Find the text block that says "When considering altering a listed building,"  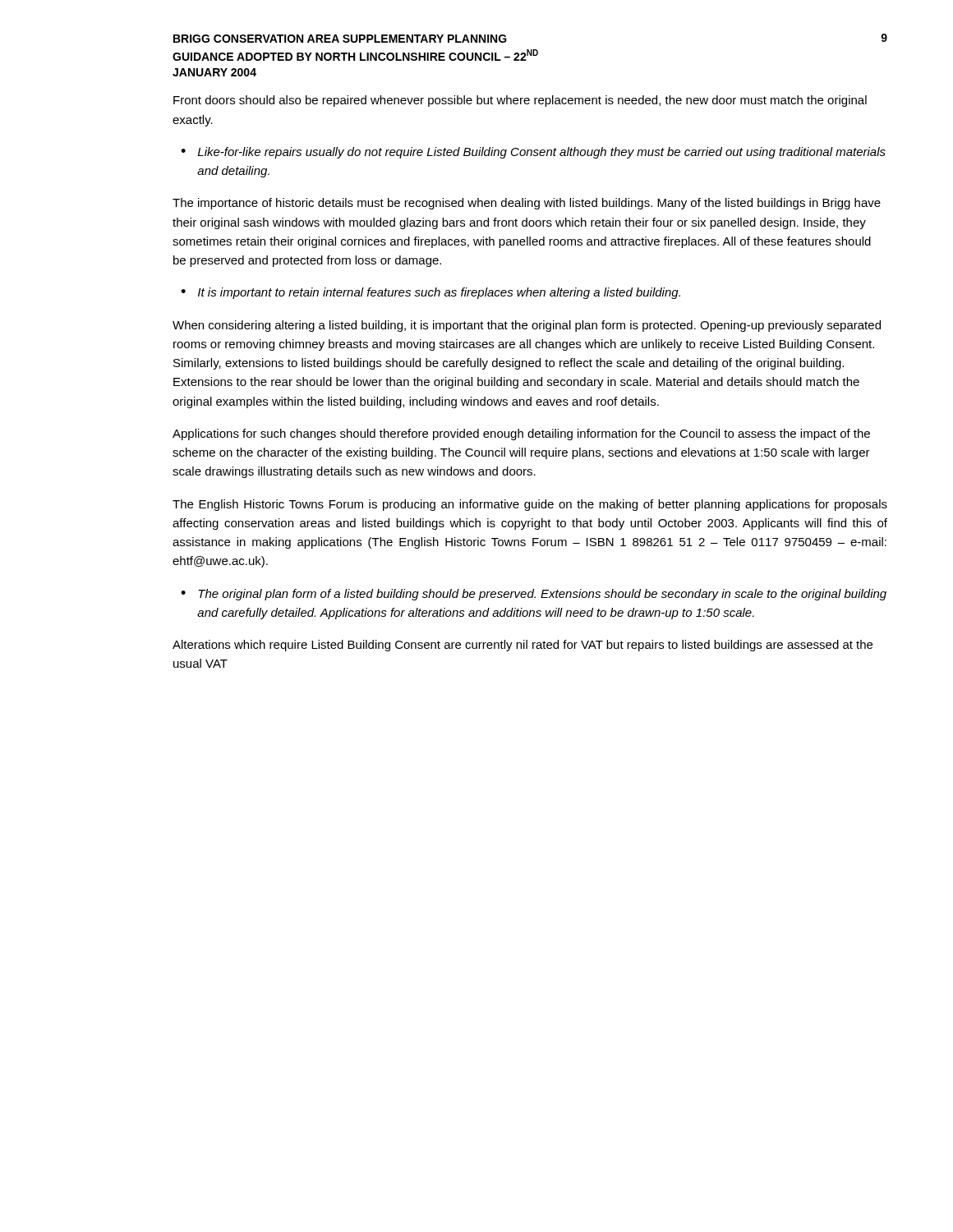coord(527,363)
